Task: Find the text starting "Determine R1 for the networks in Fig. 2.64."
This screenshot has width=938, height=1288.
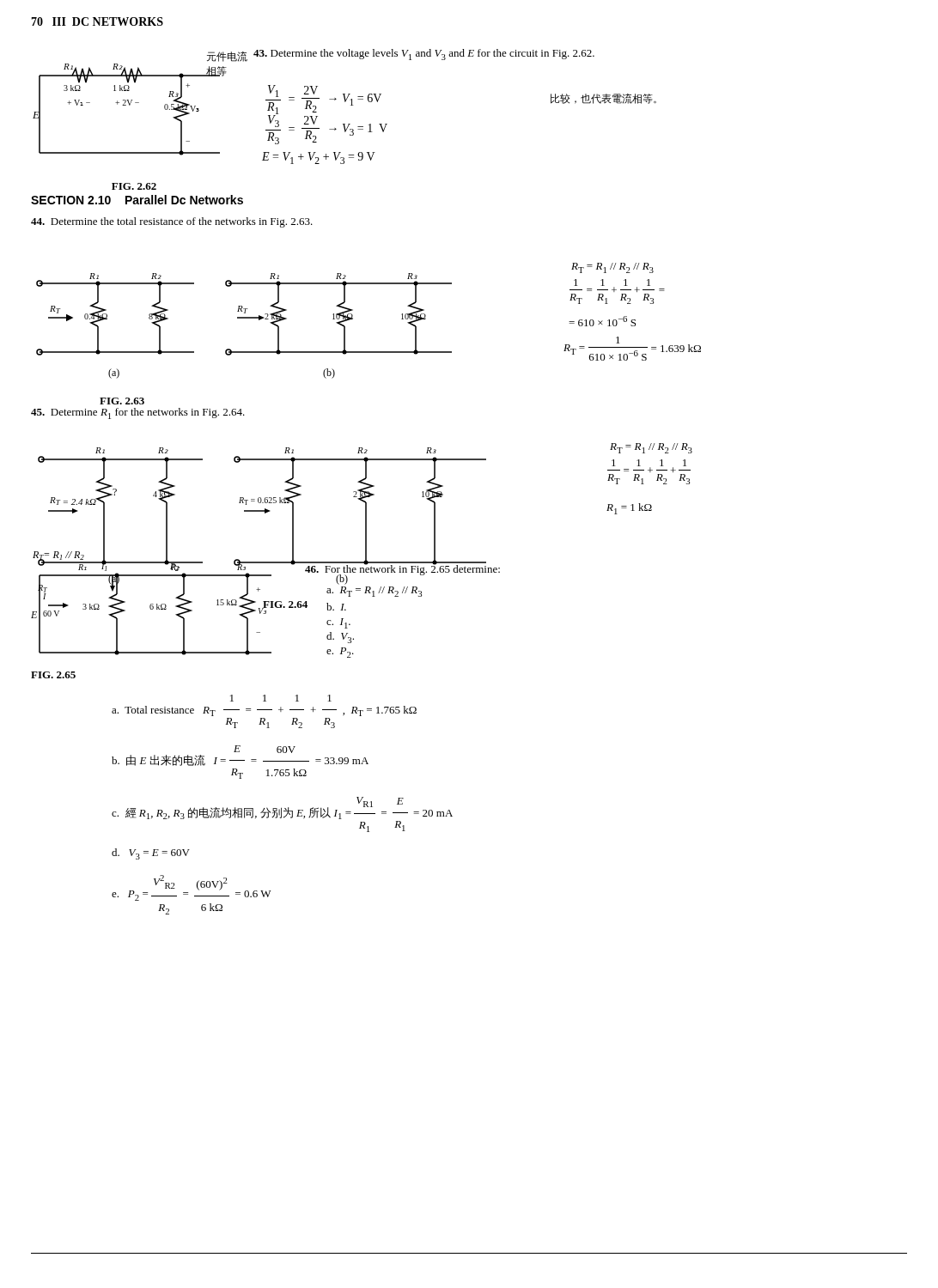Action: coord(138,413)
